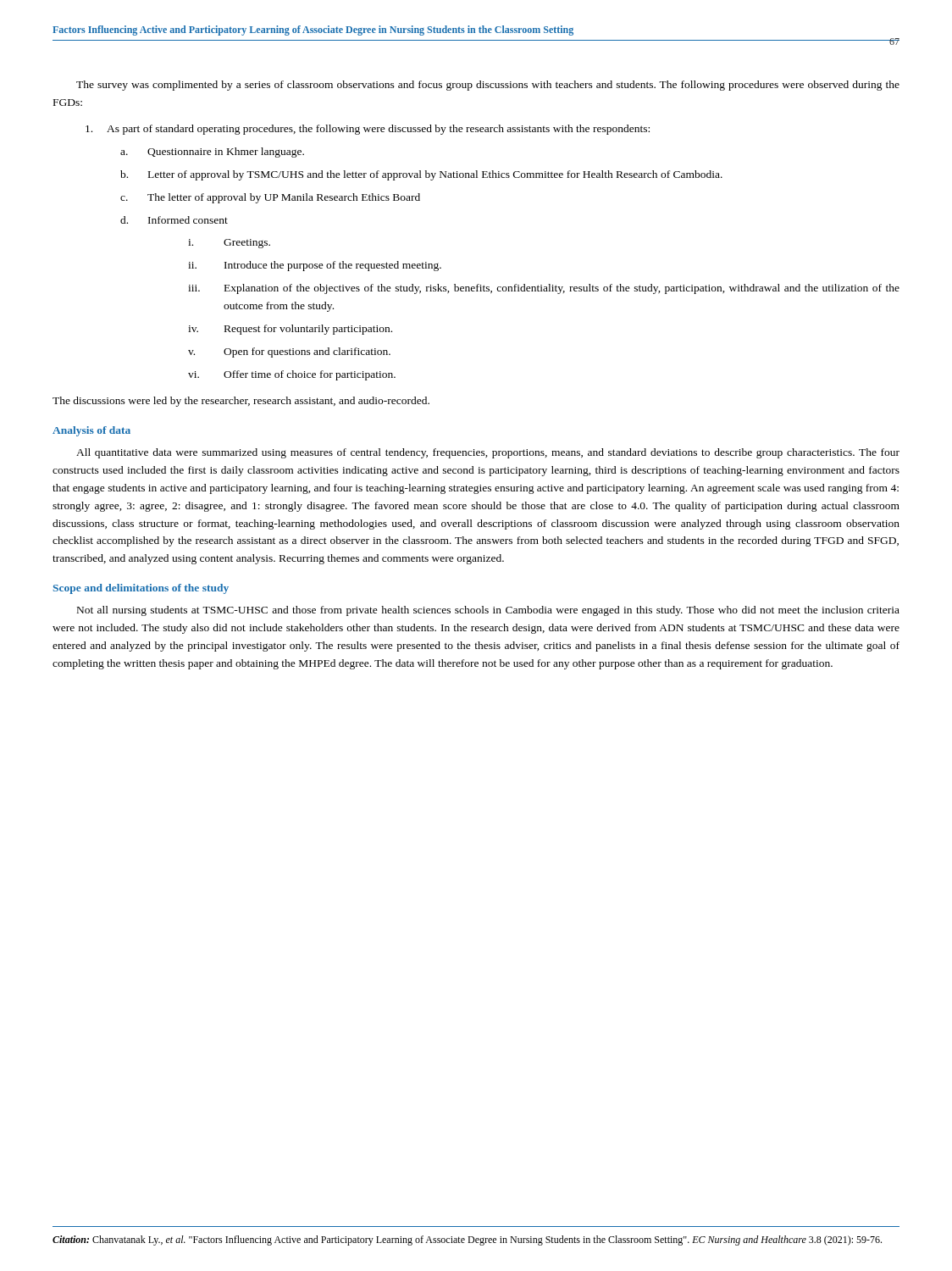Point to the text block starting "iv. Request for voluntarily participation."

[290, 330]
